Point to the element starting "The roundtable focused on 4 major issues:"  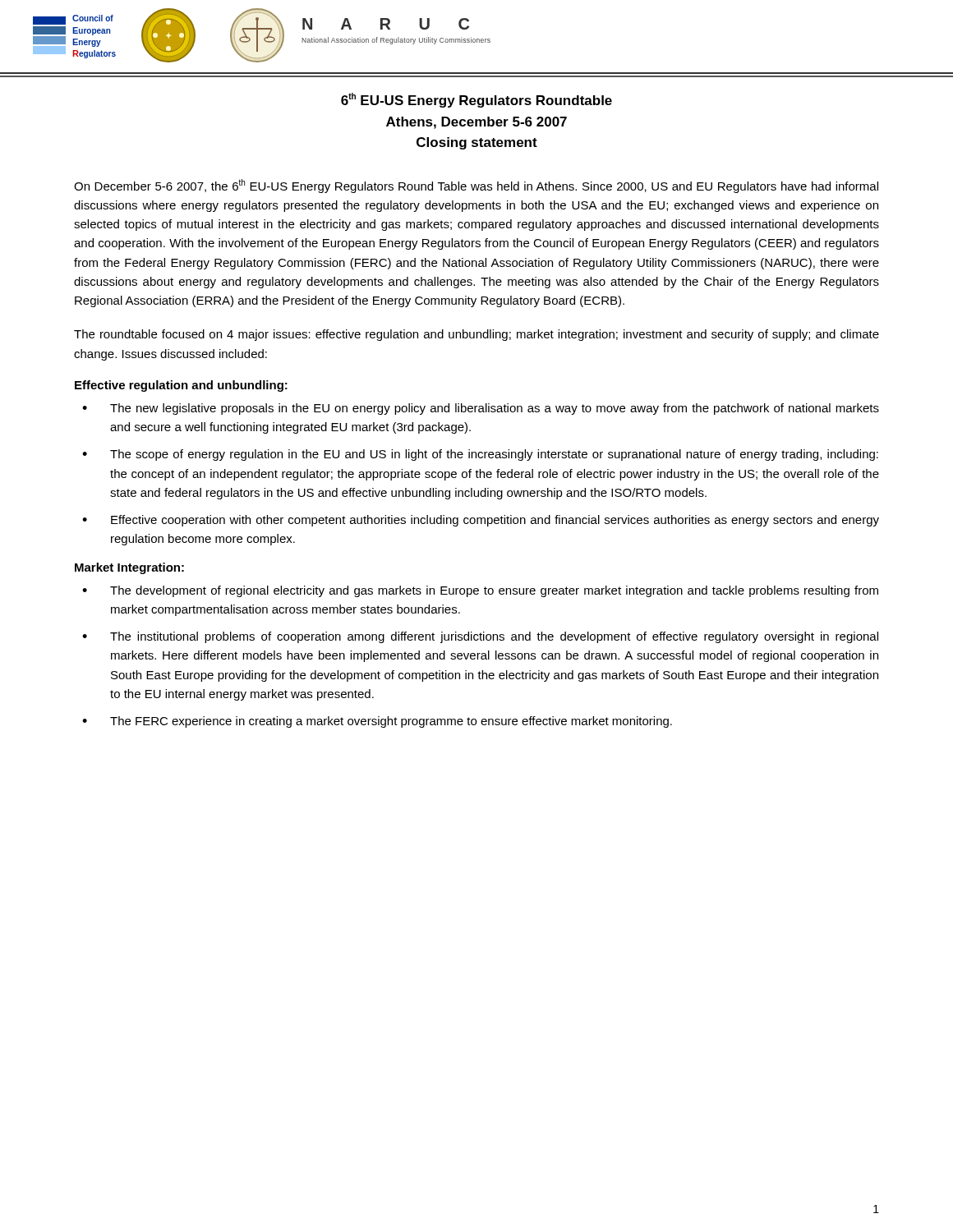click(x=476, y=344)
